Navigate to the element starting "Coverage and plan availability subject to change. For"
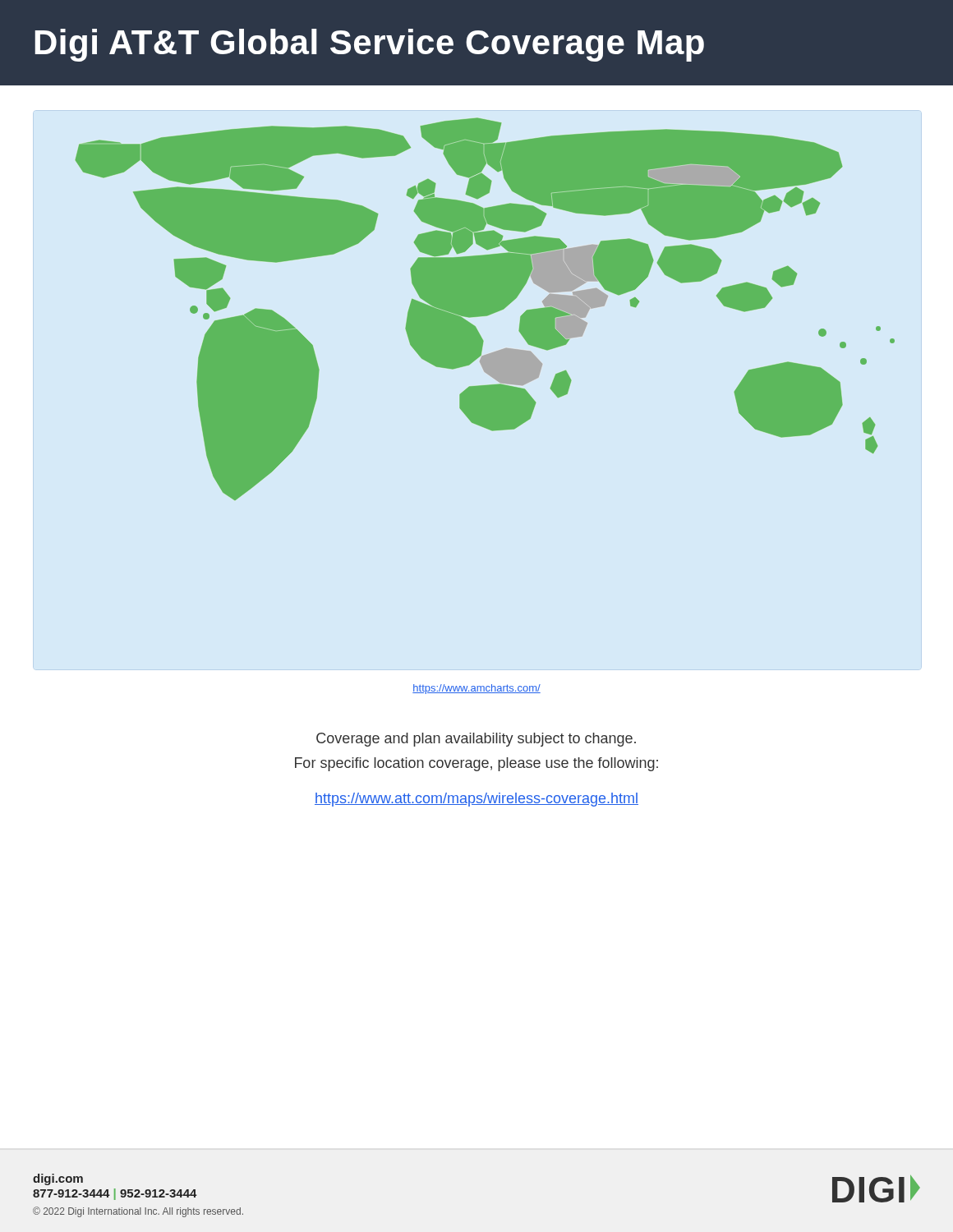Viewport: 953px width, 1232px height. coord(476,751)
